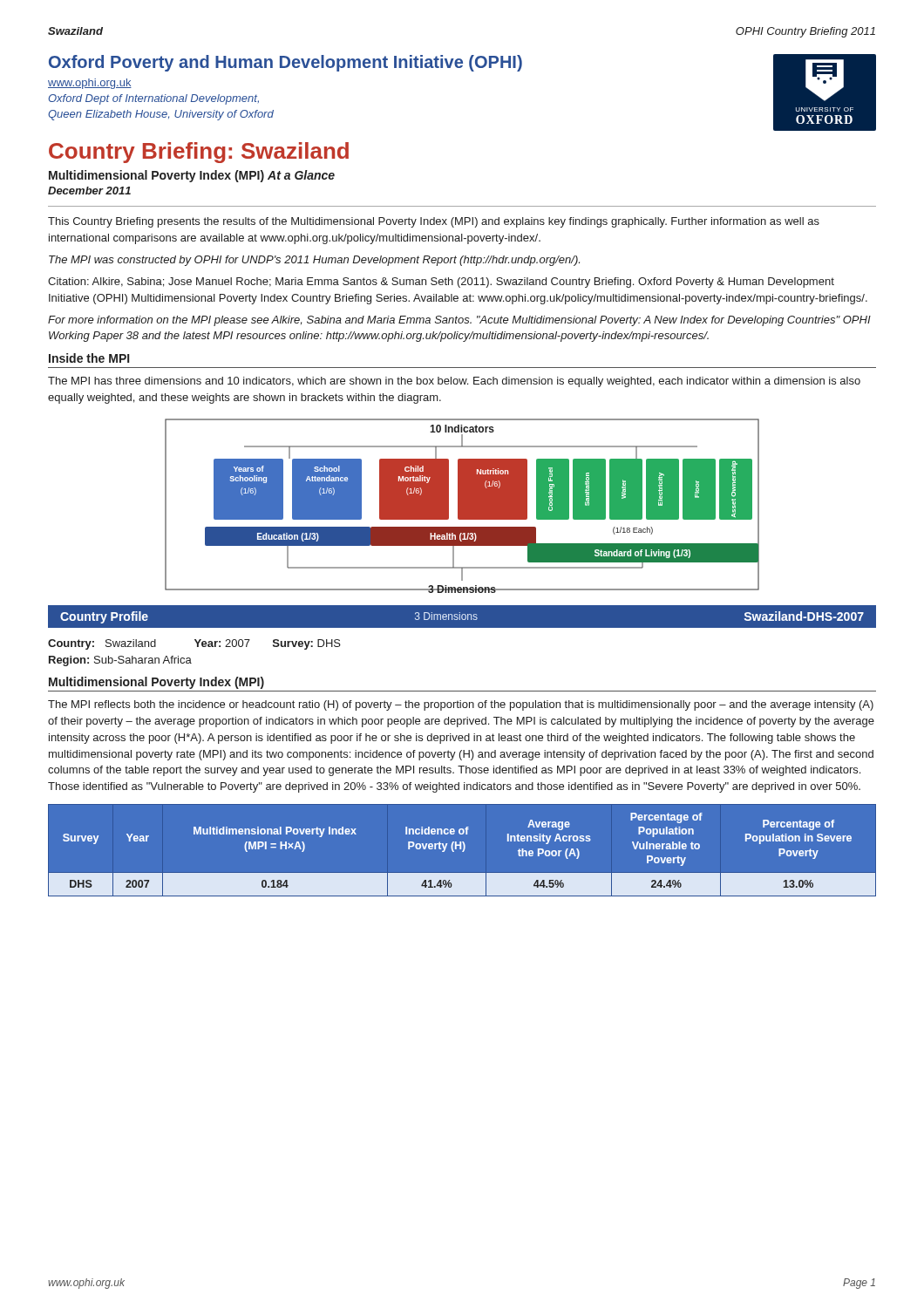This screenshot has height=1308, width=924.
Task: Select the title containing "Oxford Poverty and Human Development Initiative (OPHI)"
Action: point(462,62)
